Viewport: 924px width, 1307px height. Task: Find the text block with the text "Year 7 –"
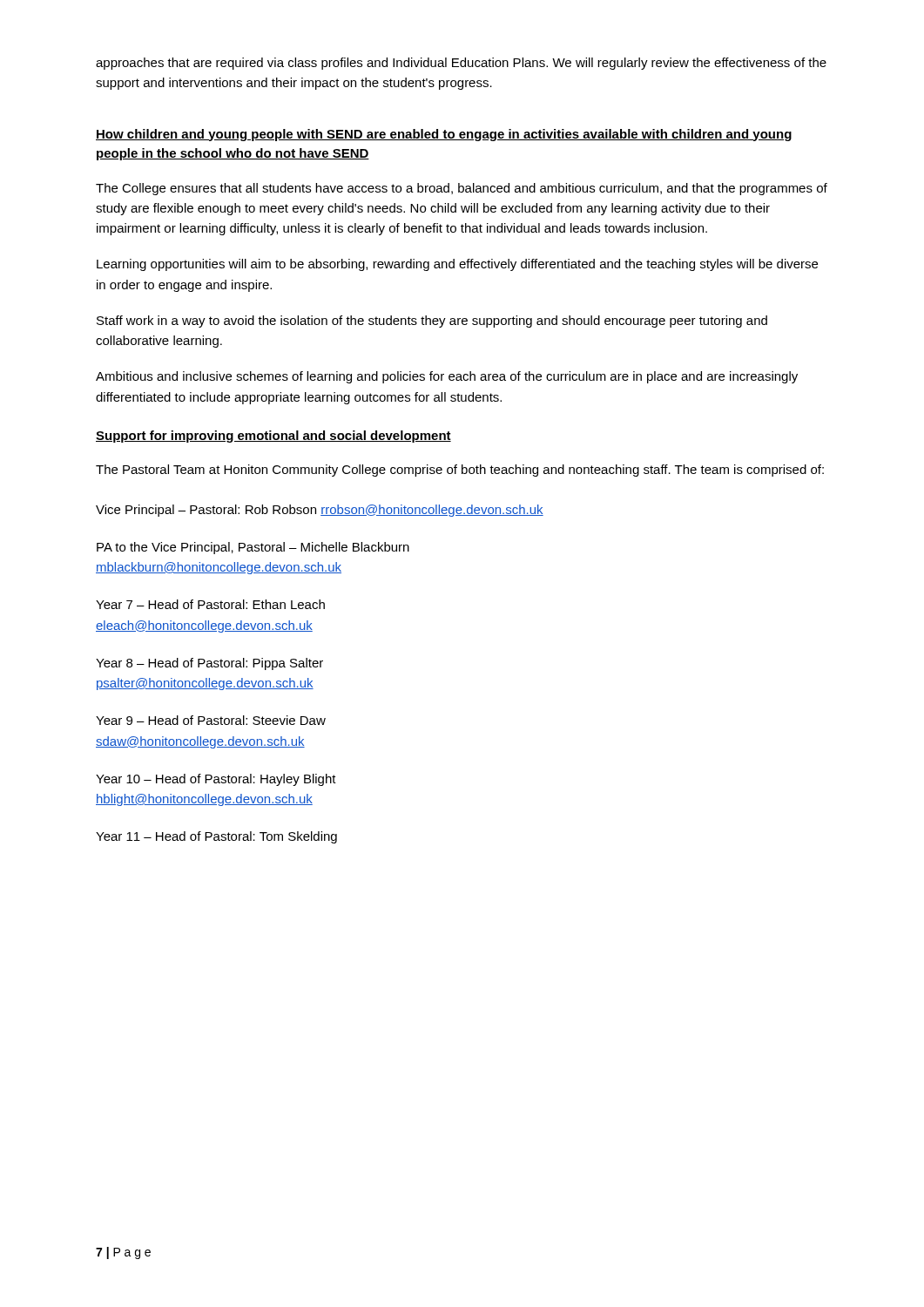[211, 615]
